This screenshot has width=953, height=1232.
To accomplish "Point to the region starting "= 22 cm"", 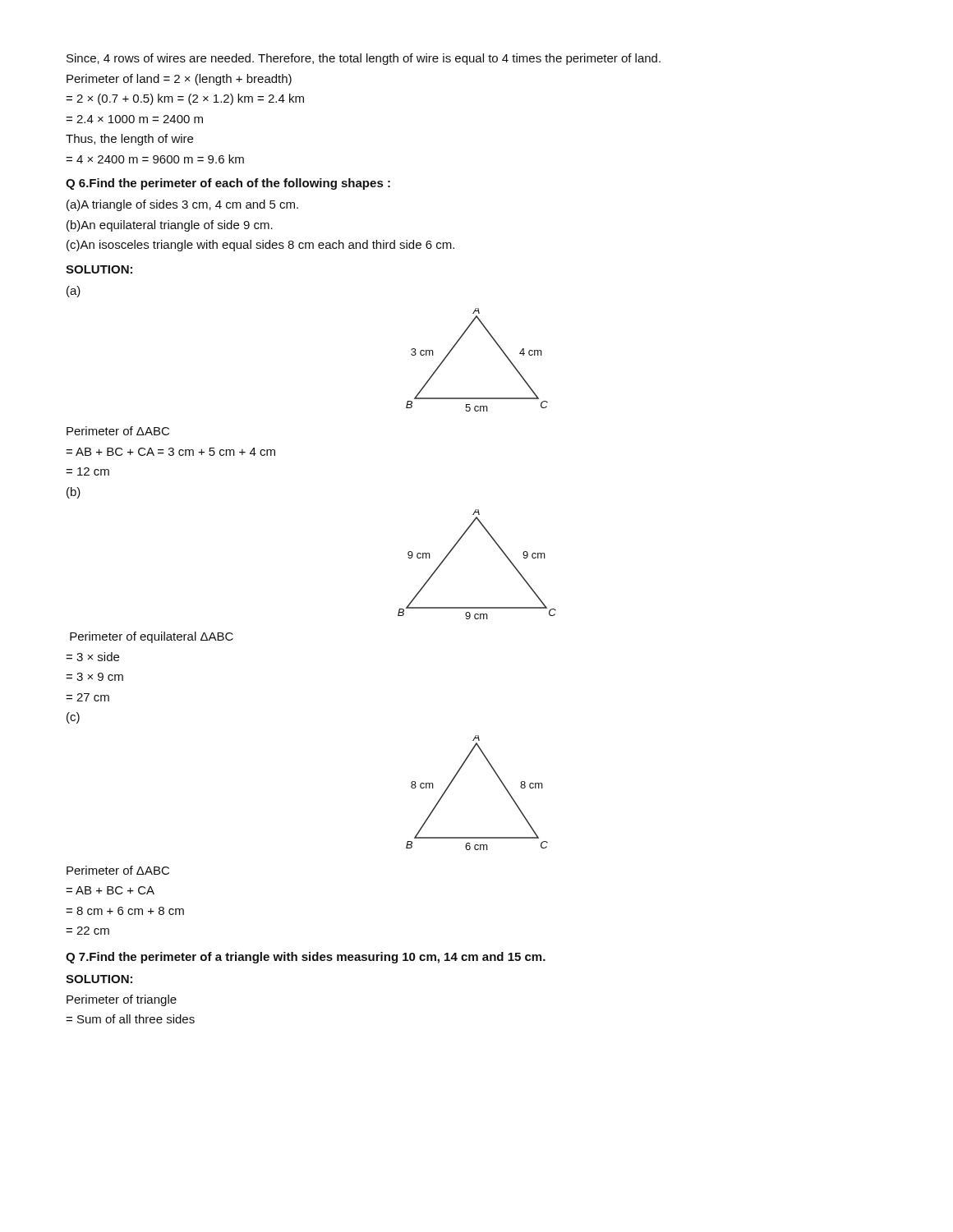I will pyautogui.click(x=88, y=930).
